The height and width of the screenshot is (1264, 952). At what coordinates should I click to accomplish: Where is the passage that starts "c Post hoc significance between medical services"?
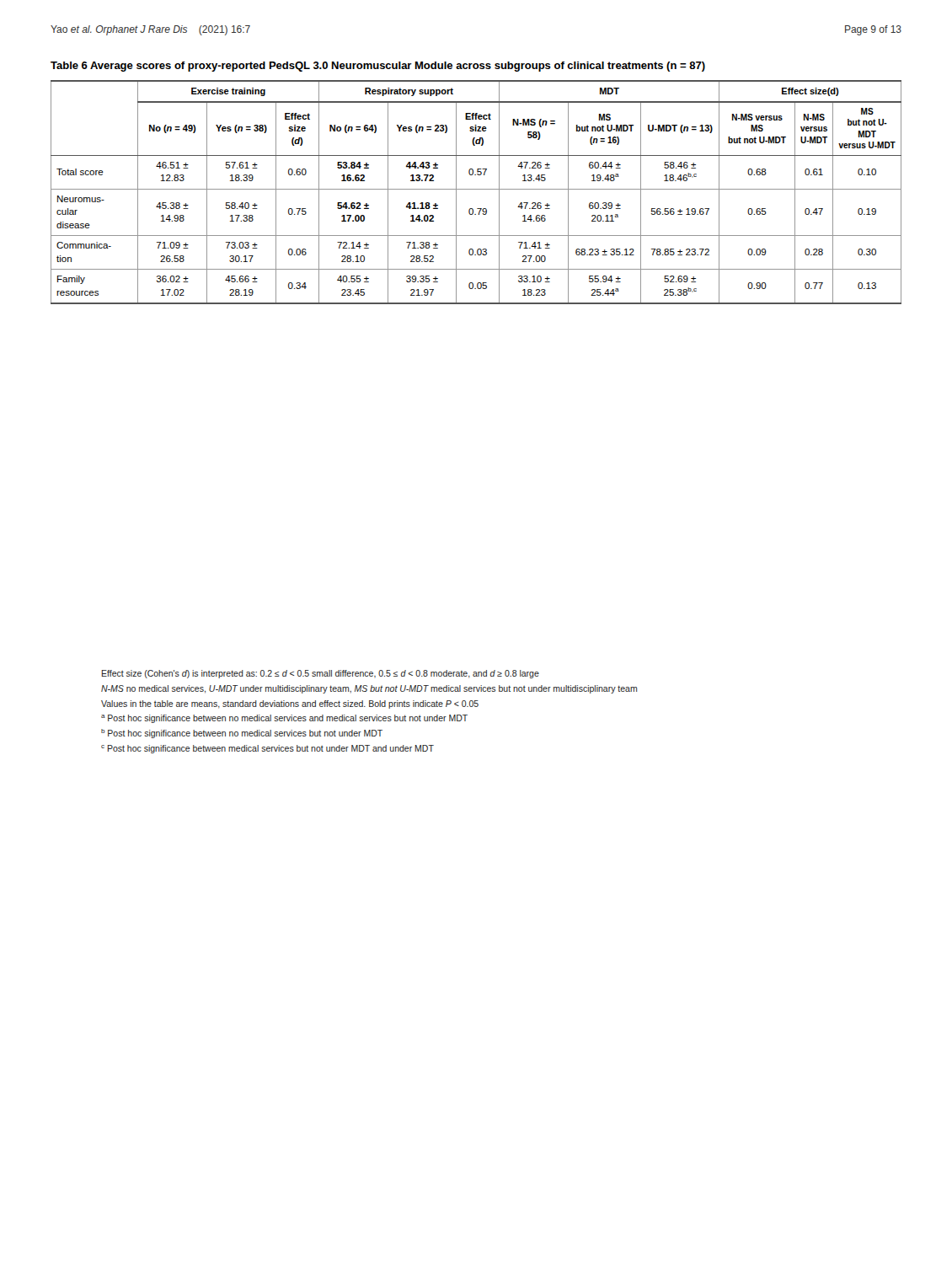267,749
